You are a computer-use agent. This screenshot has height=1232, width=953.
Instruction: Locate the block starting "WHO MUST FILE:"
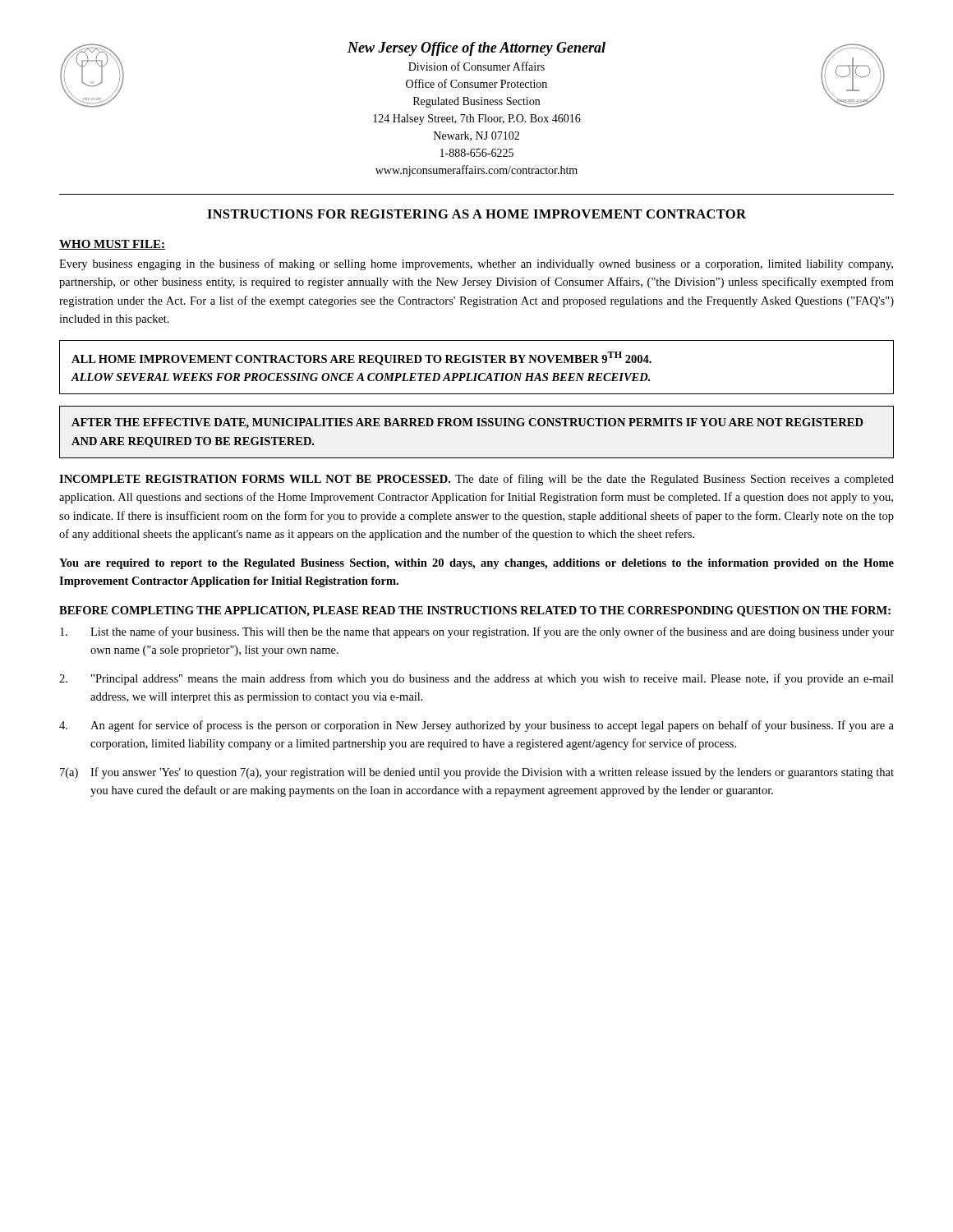pos(112,244)
